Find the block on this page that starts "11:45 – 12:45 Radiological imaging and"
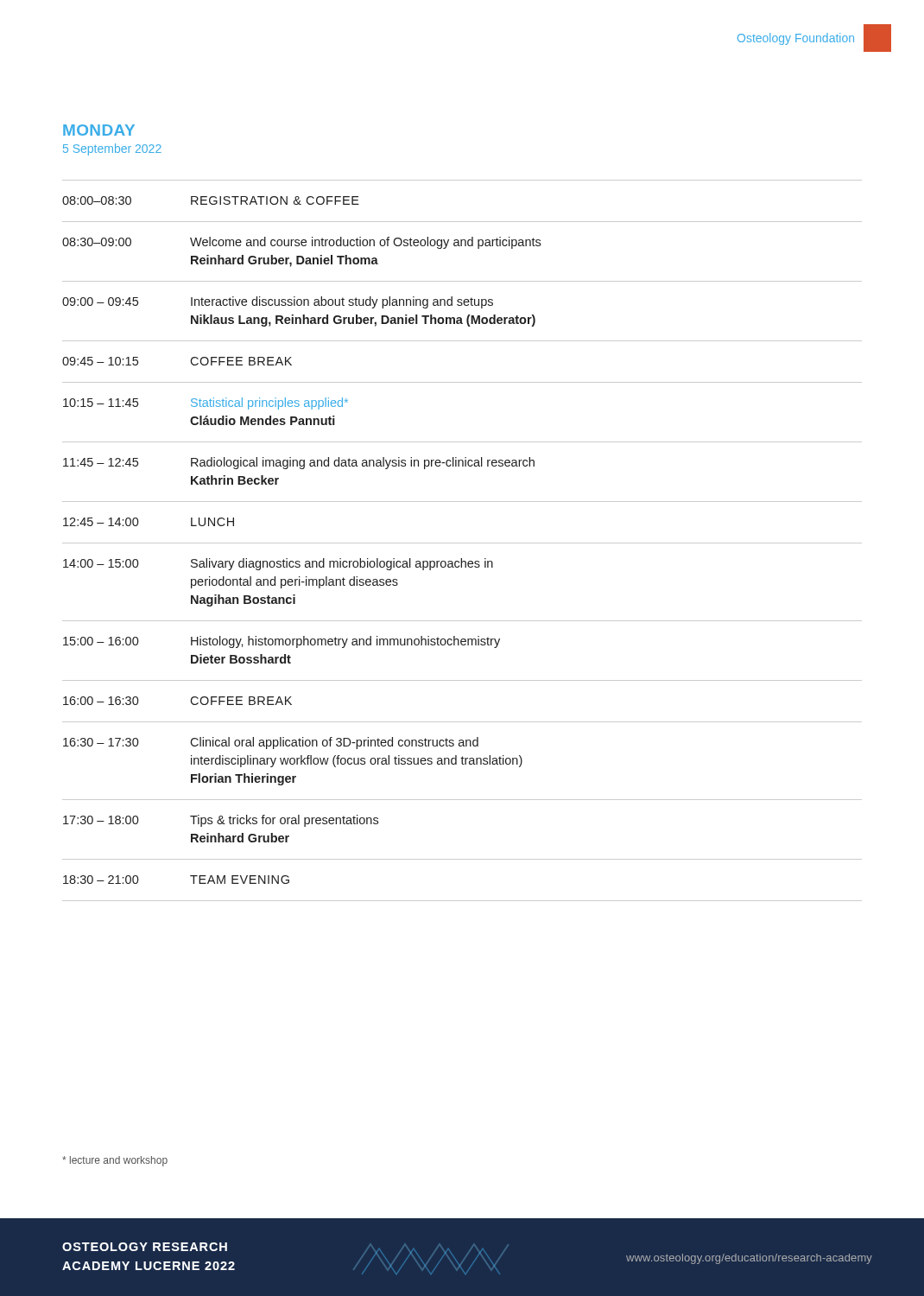 [462, 472]
